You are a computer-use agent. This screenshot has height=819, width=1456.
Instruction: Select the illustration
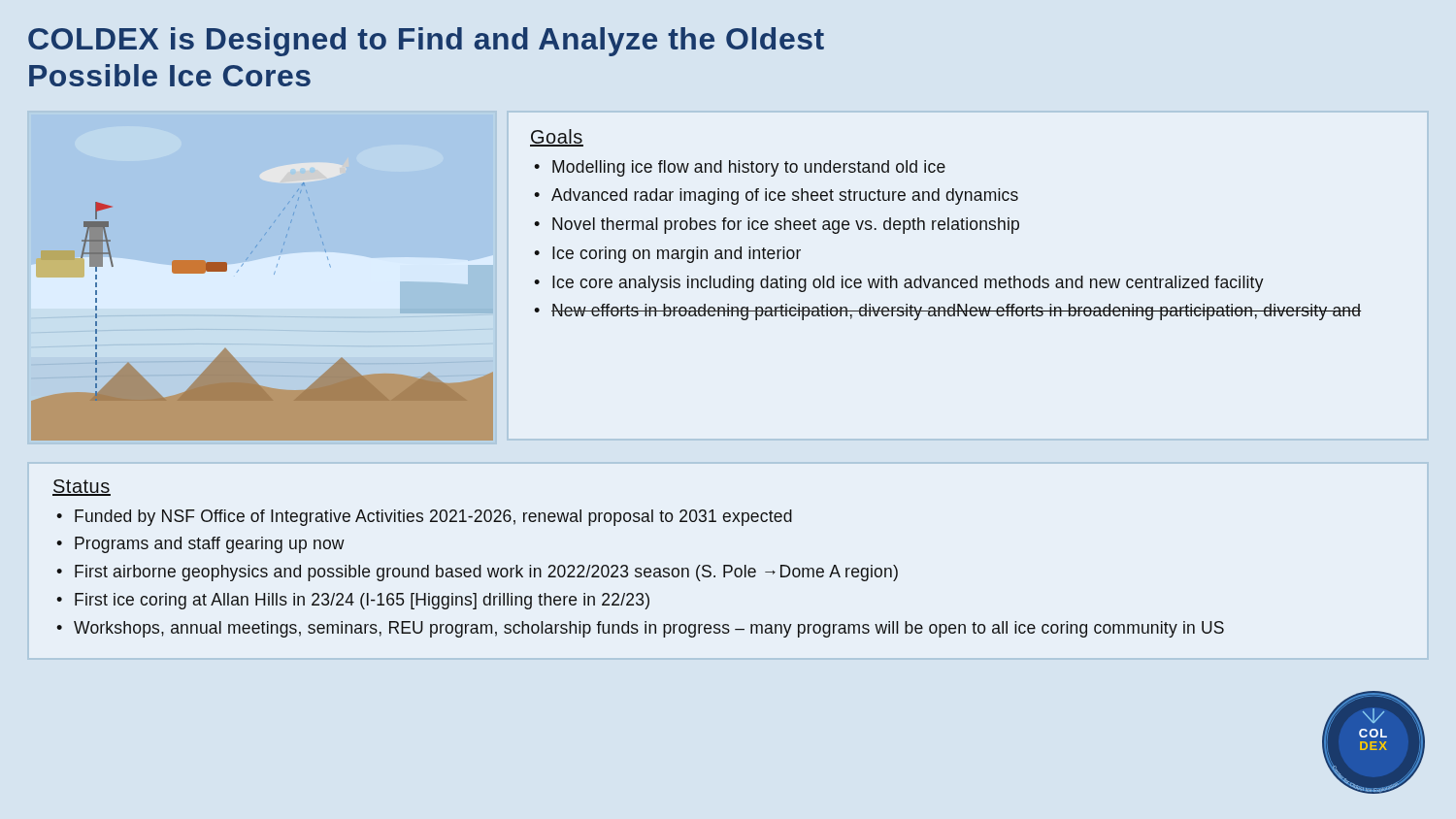point(262,277)
